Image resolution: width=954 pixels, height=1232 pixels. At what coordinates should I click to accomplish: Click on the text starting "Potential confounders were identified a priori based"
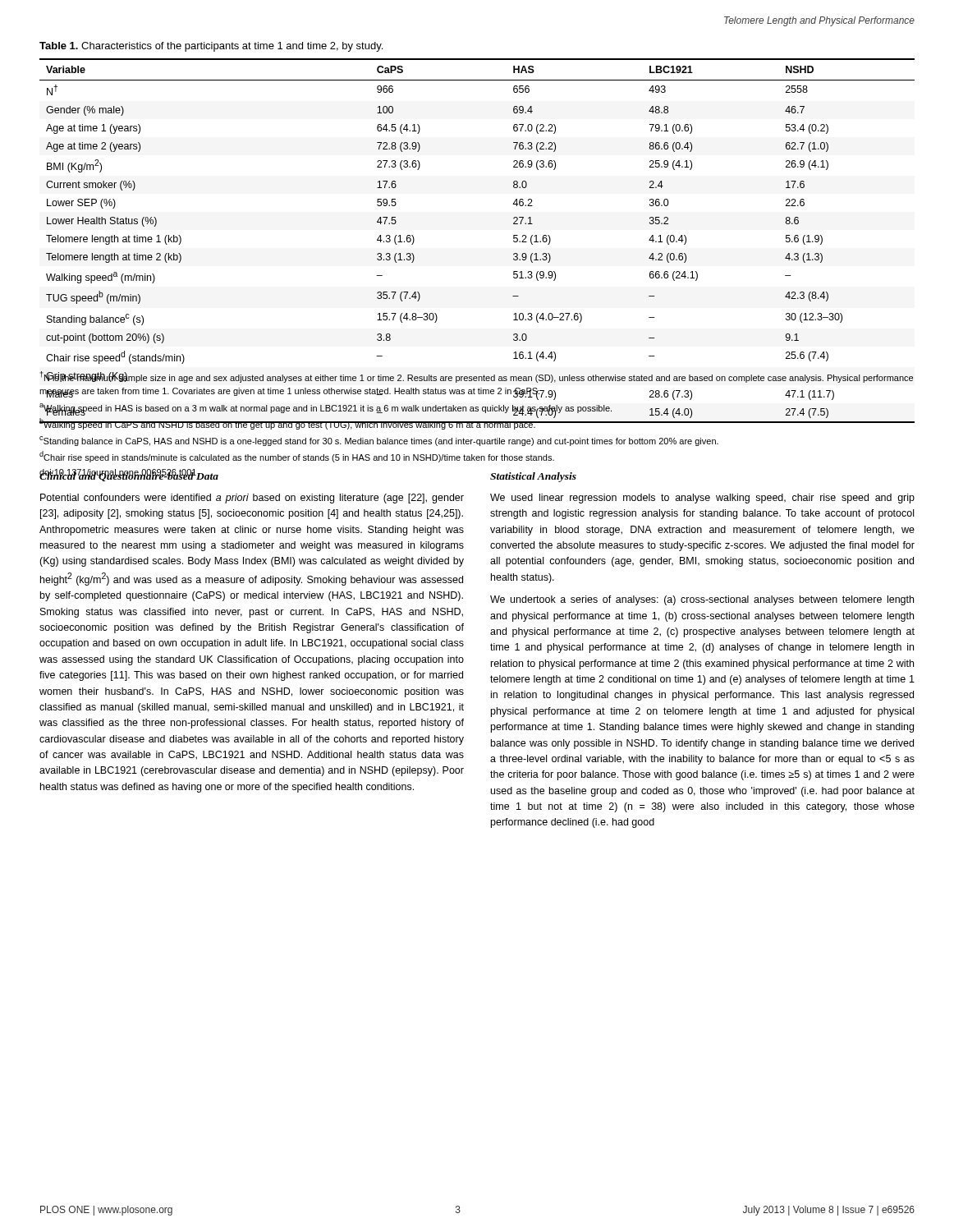(x=252, y=643)
